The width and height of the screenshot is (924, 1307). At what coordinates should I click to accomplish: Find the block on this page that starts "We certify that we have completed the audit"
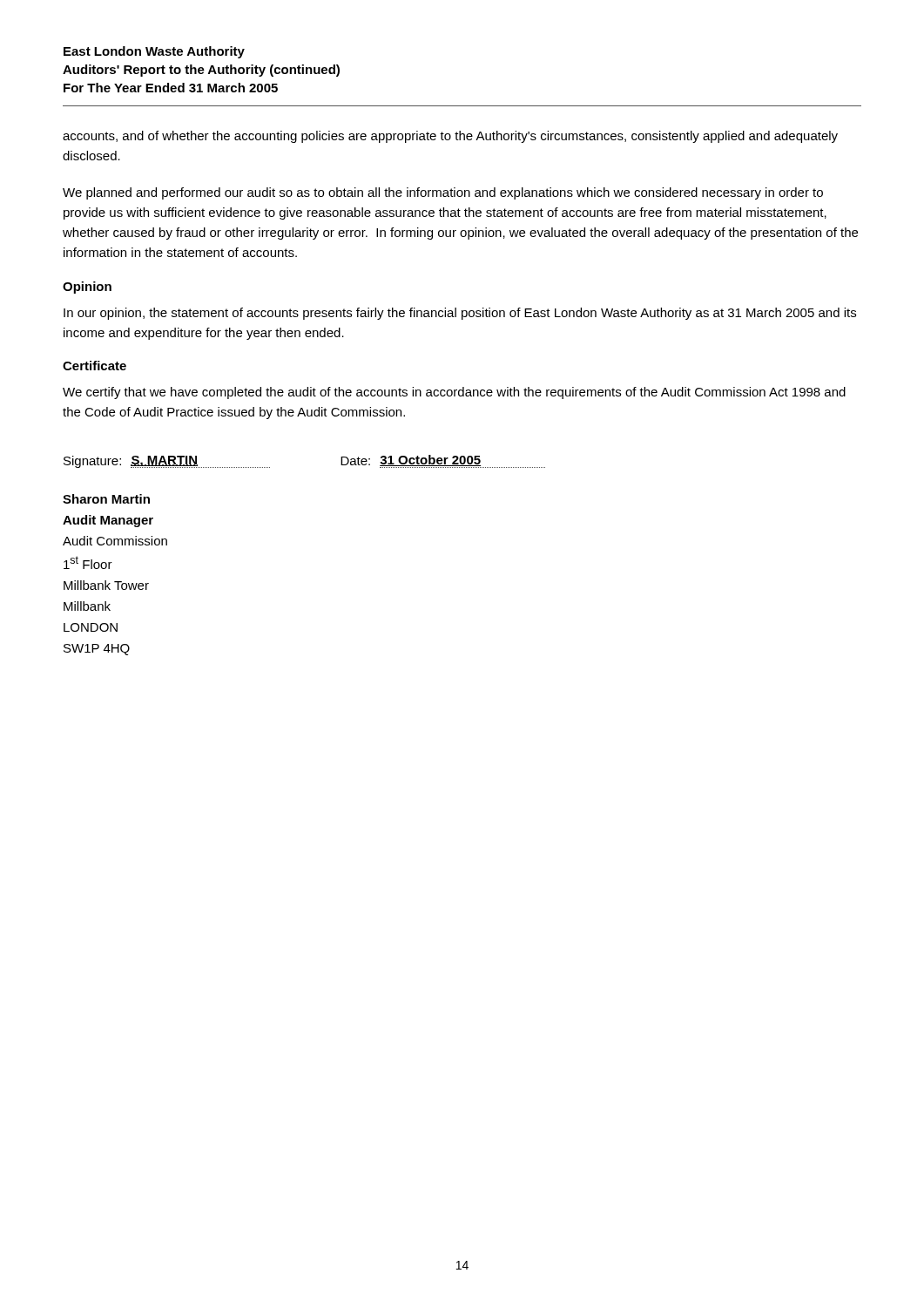coord(454,402)
